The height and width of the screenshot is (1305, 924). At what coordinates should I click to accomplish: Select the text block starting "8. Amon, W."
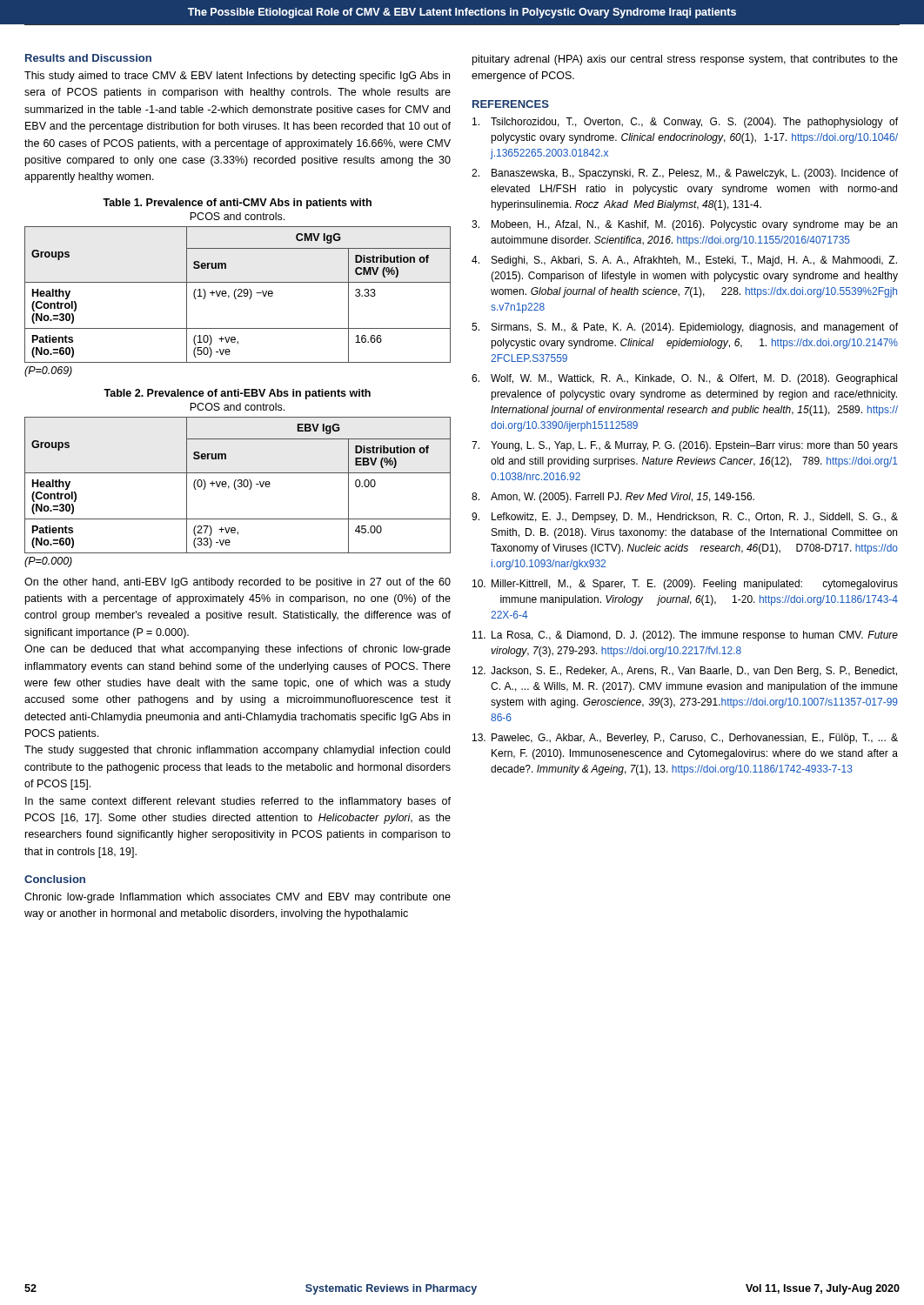coord(685,497)
